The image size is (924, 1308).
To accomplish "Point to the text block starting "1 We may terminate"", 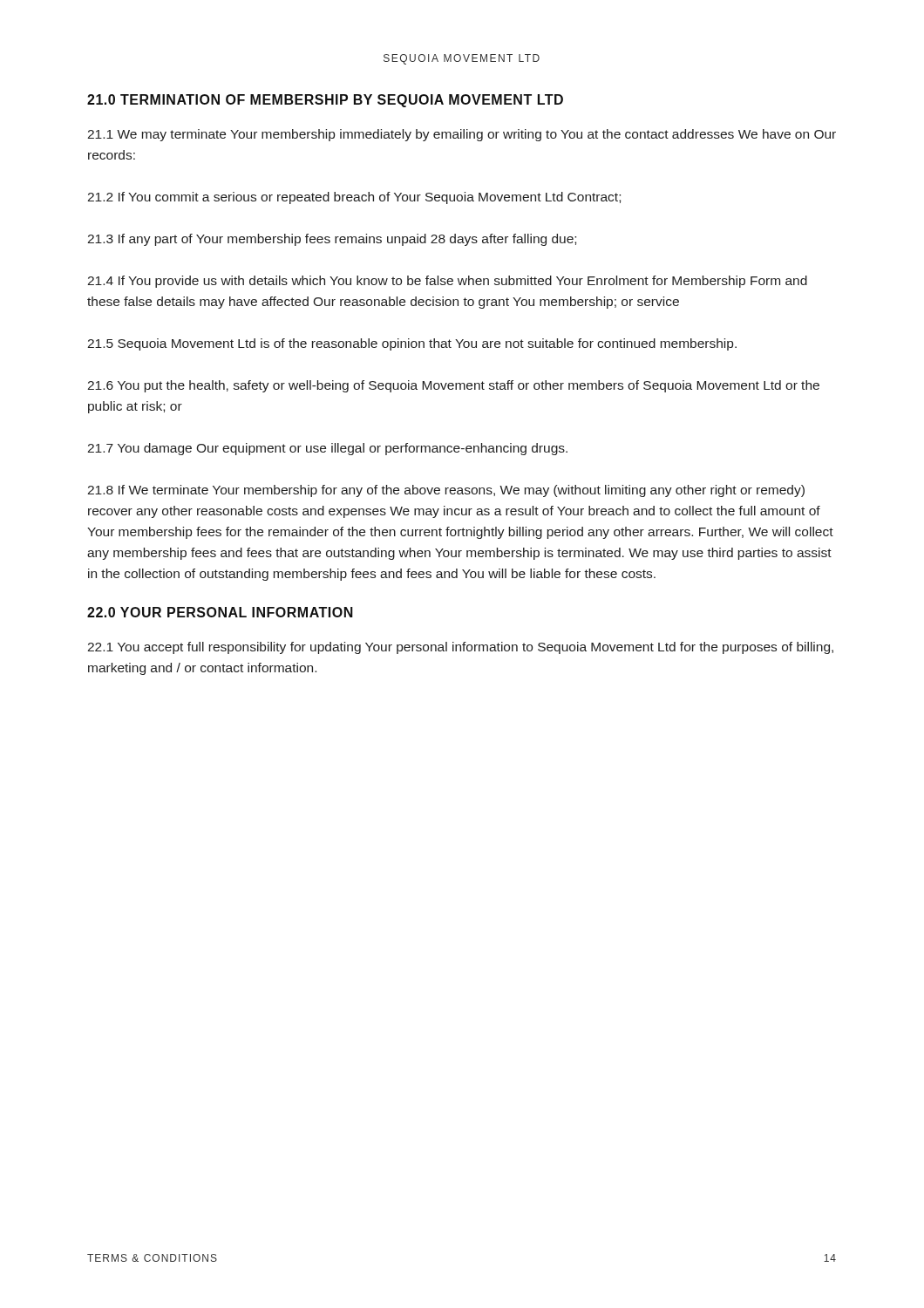I will pyautogui.click(x=462, y=144).
